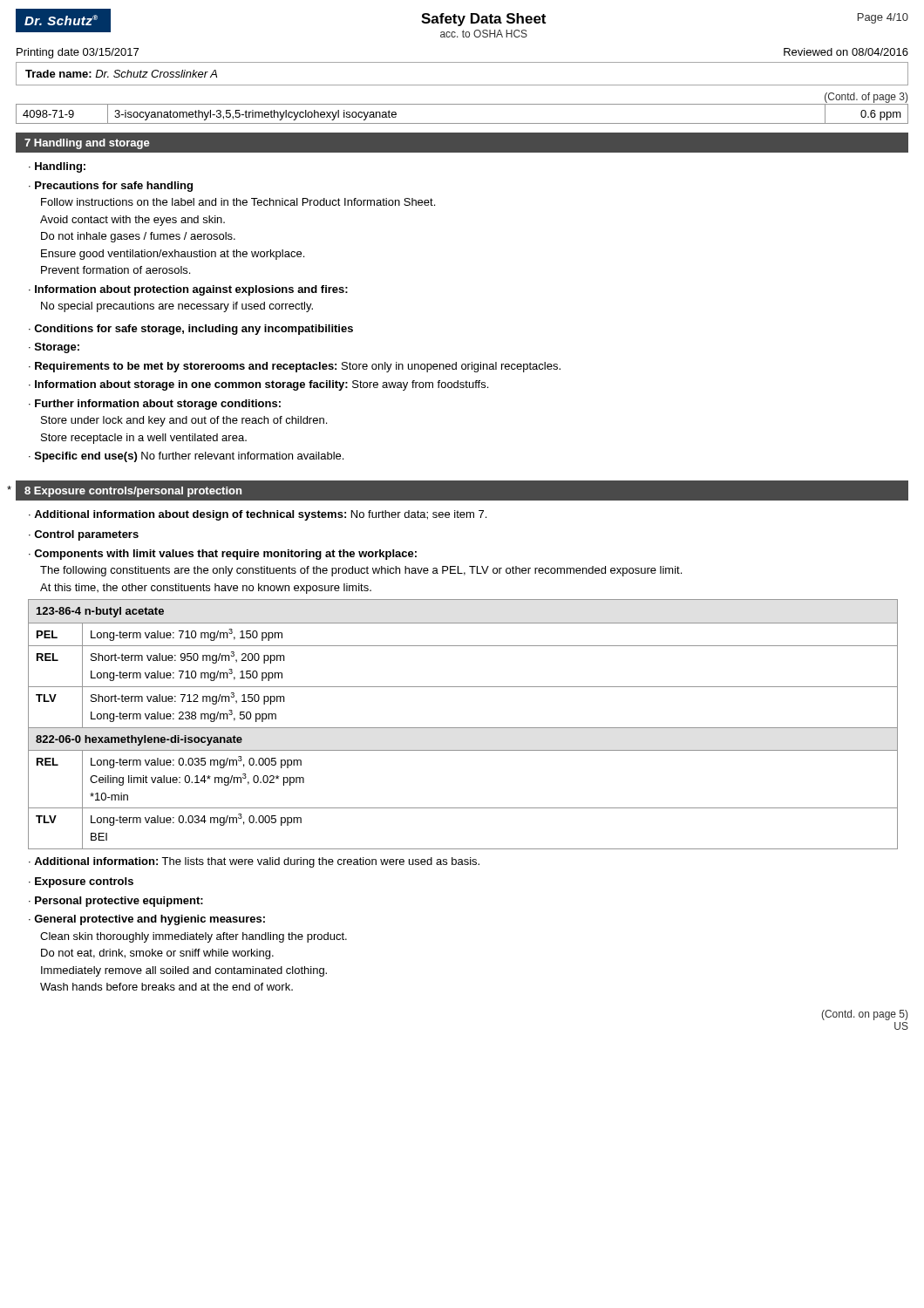Viewport: 924px width, 1308px height.
Task: Select the table that reads "Long-term value: 710 mg/m 3"
Action: pyautogui.click(x=463, y=724)
